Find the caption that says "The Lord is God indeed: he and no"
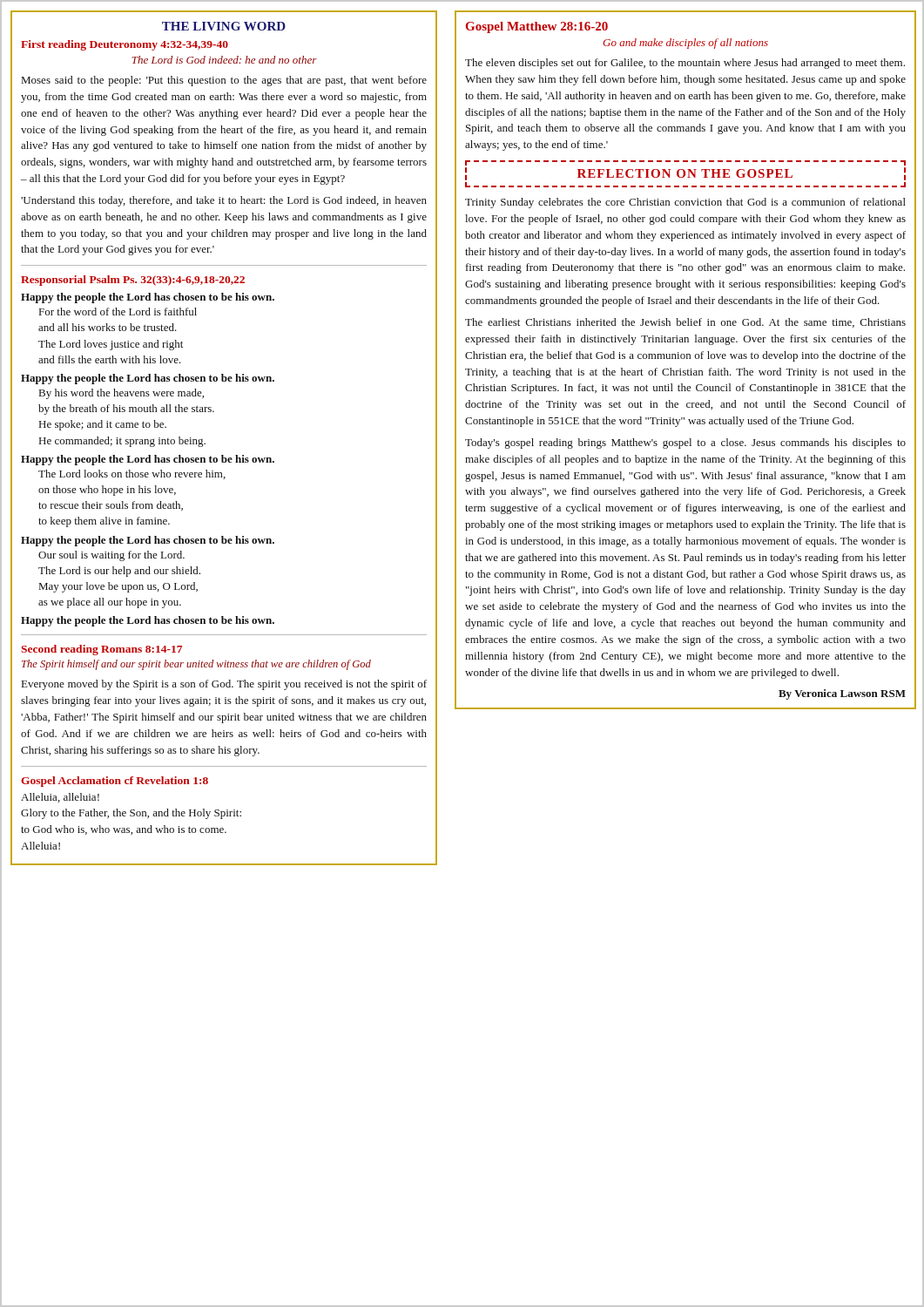 (x=224, y=60)
